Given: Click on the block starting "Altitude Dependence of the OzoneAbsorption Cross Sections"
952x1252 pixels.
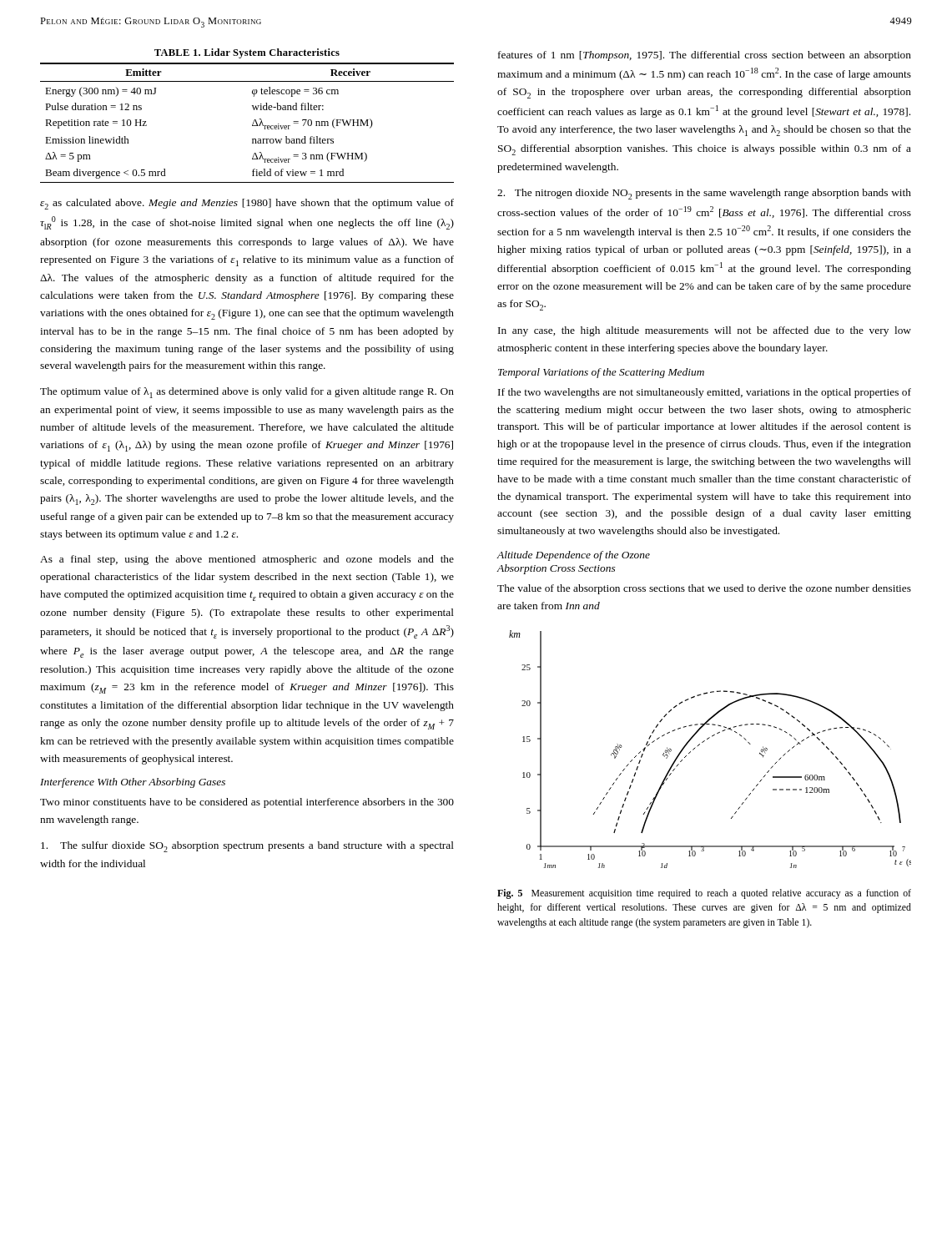Looking at the screenshot, I should tap(574, 561).
